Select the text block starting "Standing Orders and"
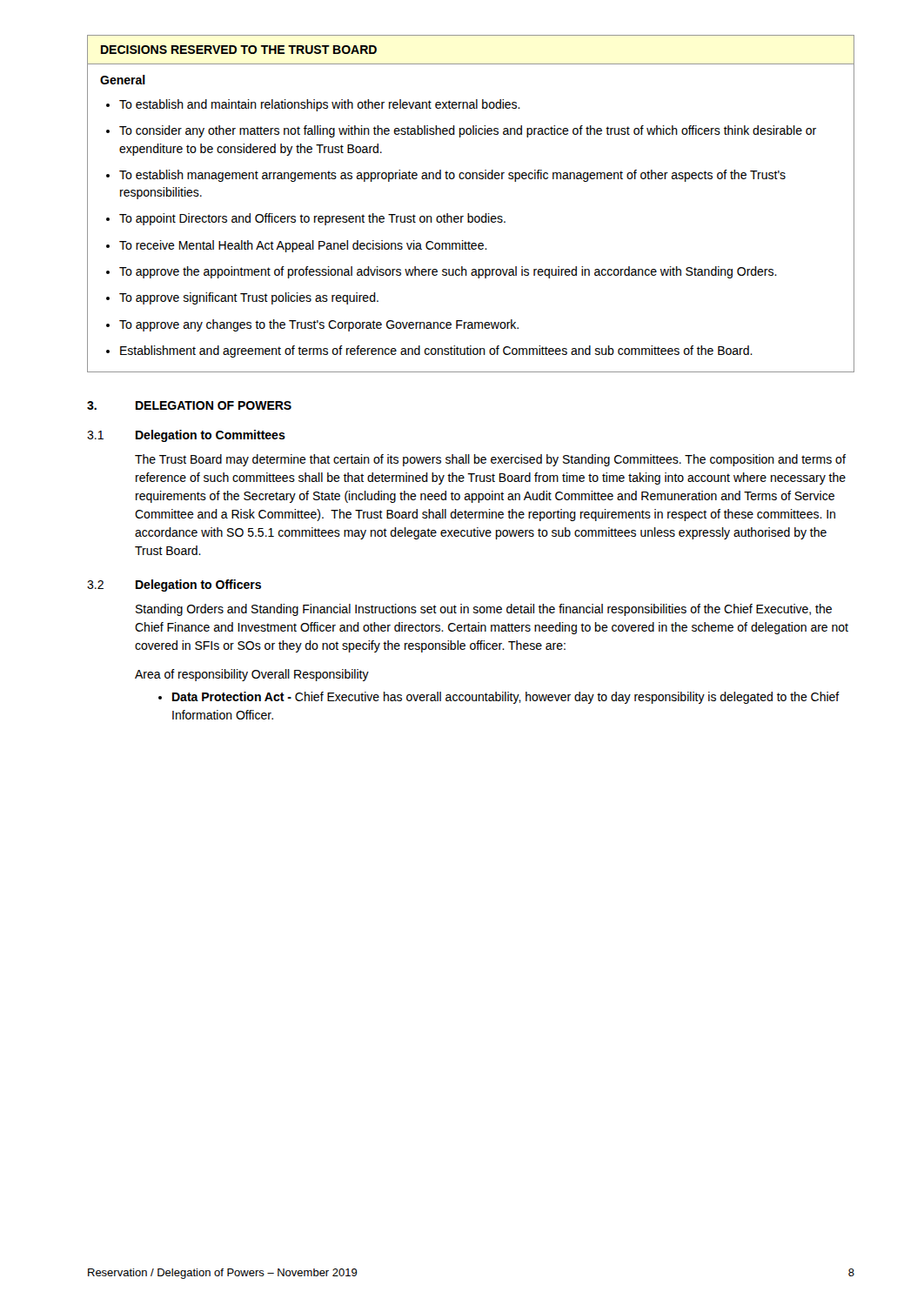 click(x=492, y=628)
